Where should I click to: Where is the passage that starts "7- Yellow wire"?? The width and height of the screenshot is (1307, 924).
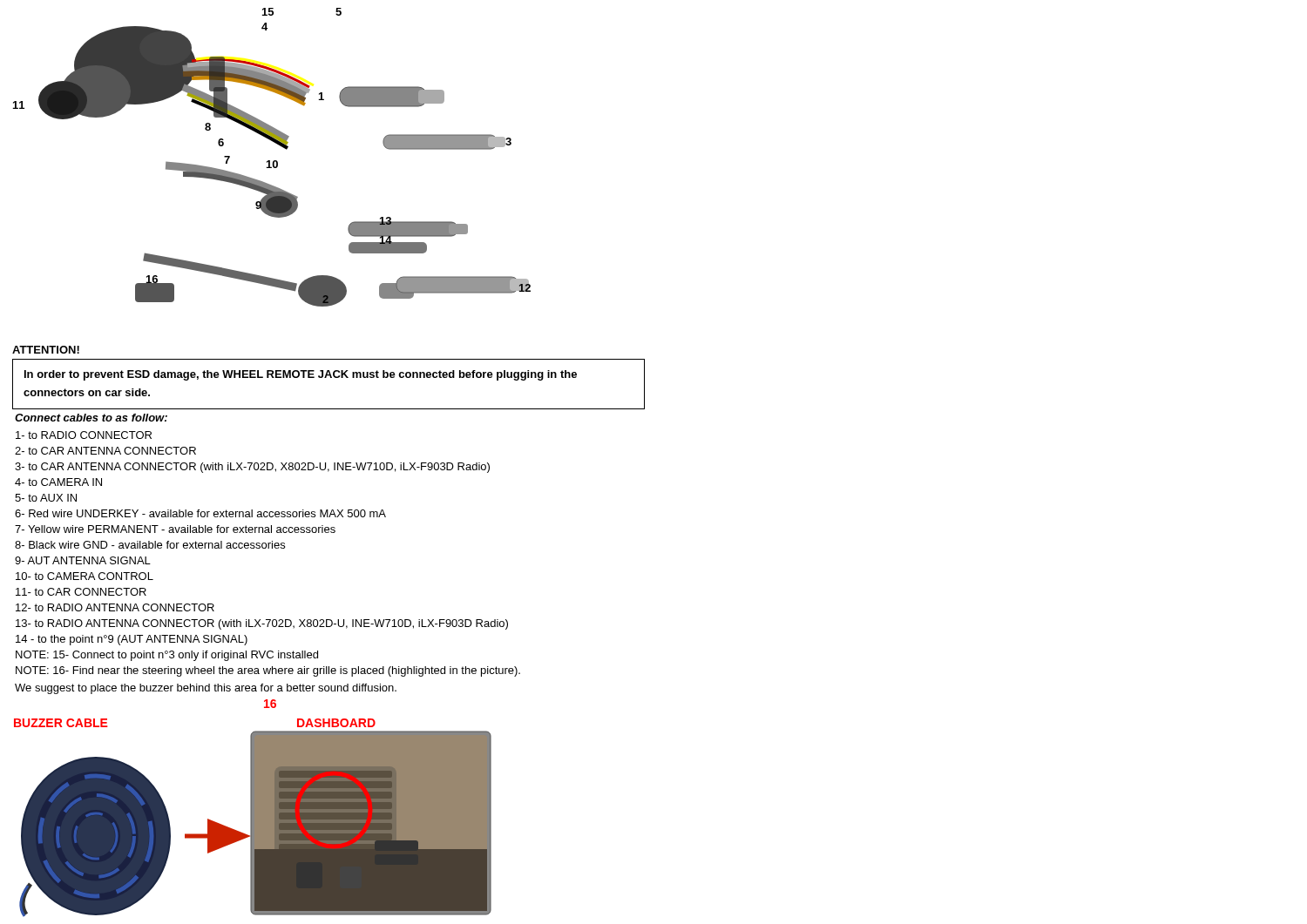tap(175, 529)
